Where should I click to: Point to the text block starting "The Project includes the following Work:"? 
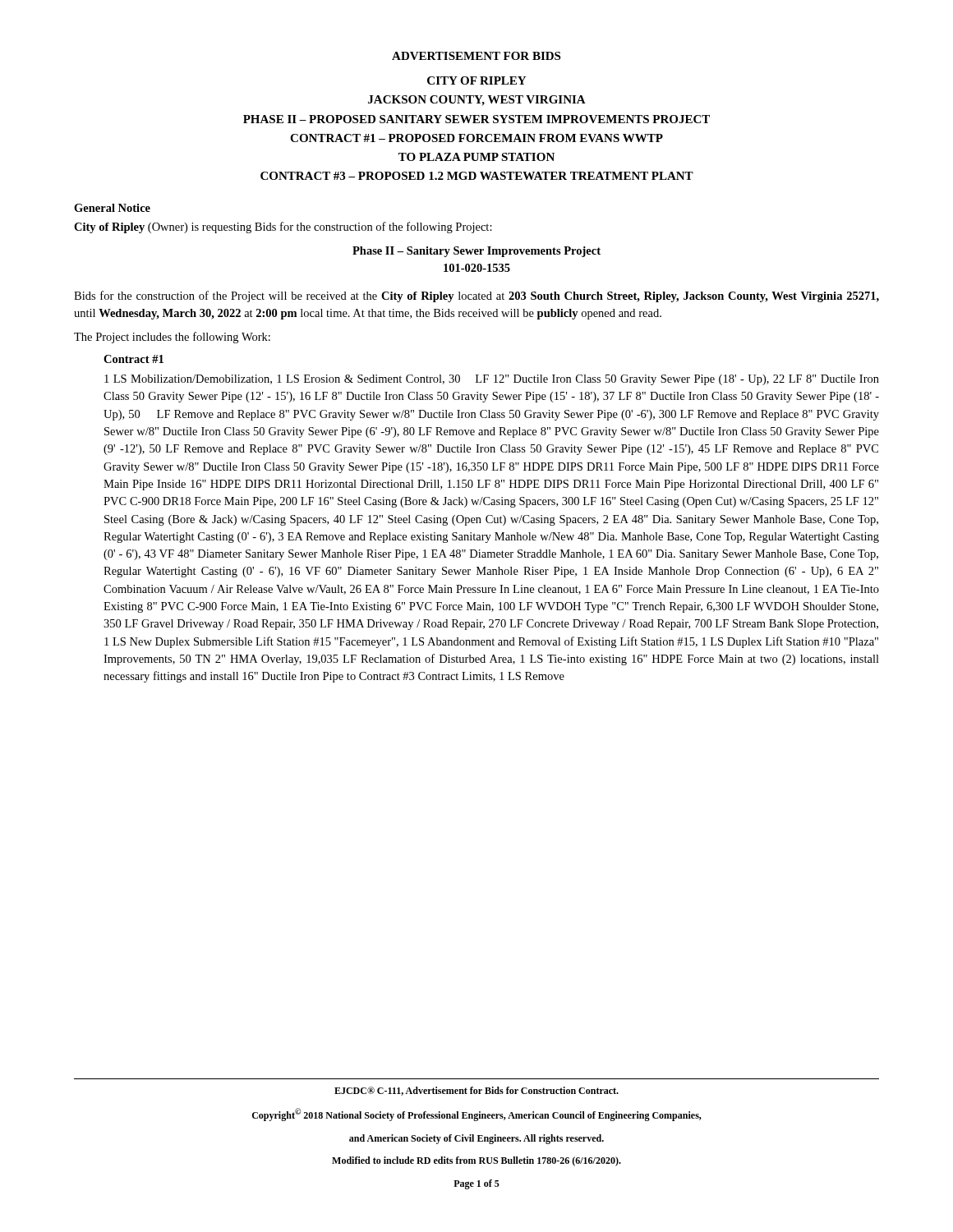point(172,337)
